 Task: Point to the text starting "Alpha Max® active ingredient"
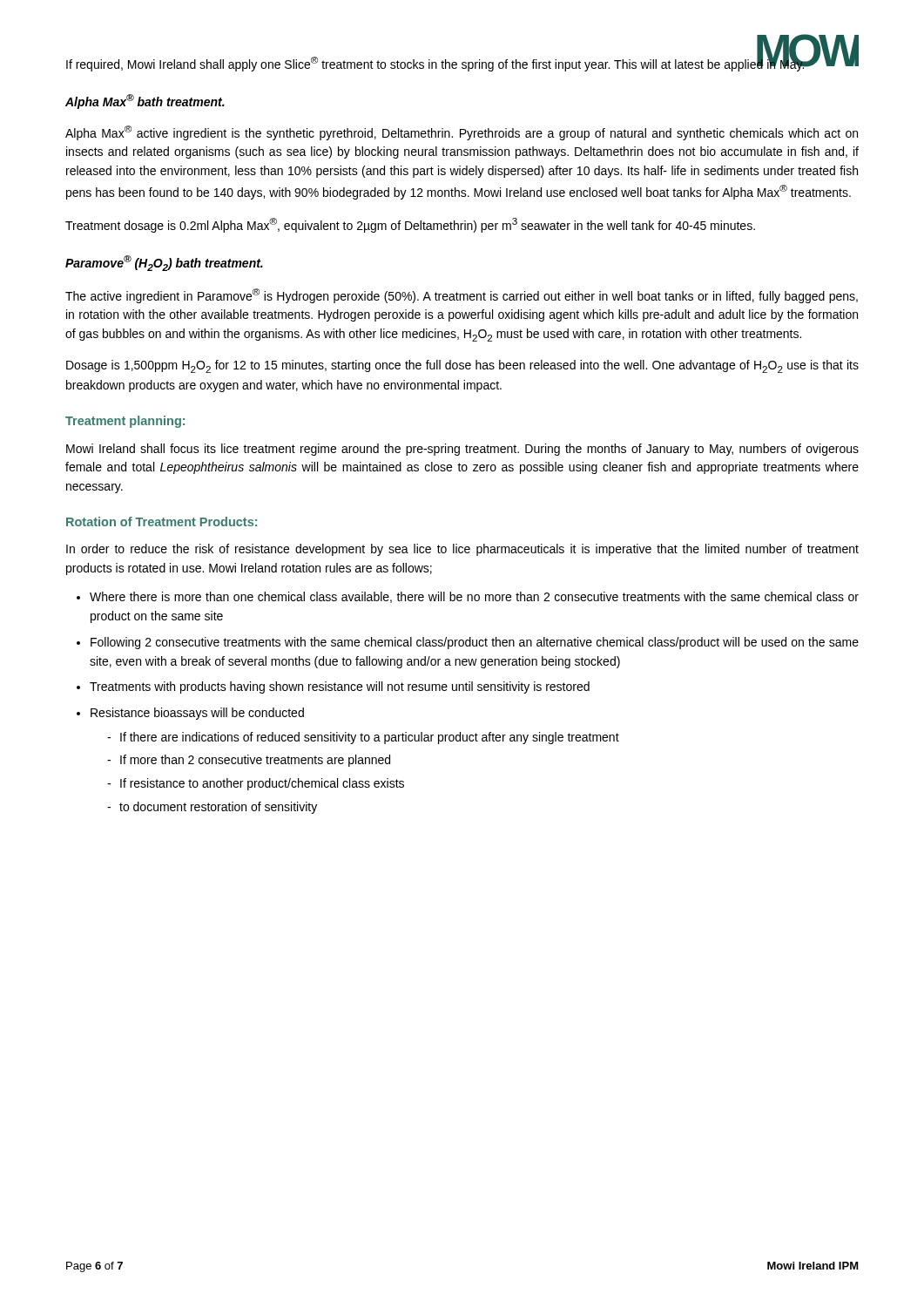462,162
